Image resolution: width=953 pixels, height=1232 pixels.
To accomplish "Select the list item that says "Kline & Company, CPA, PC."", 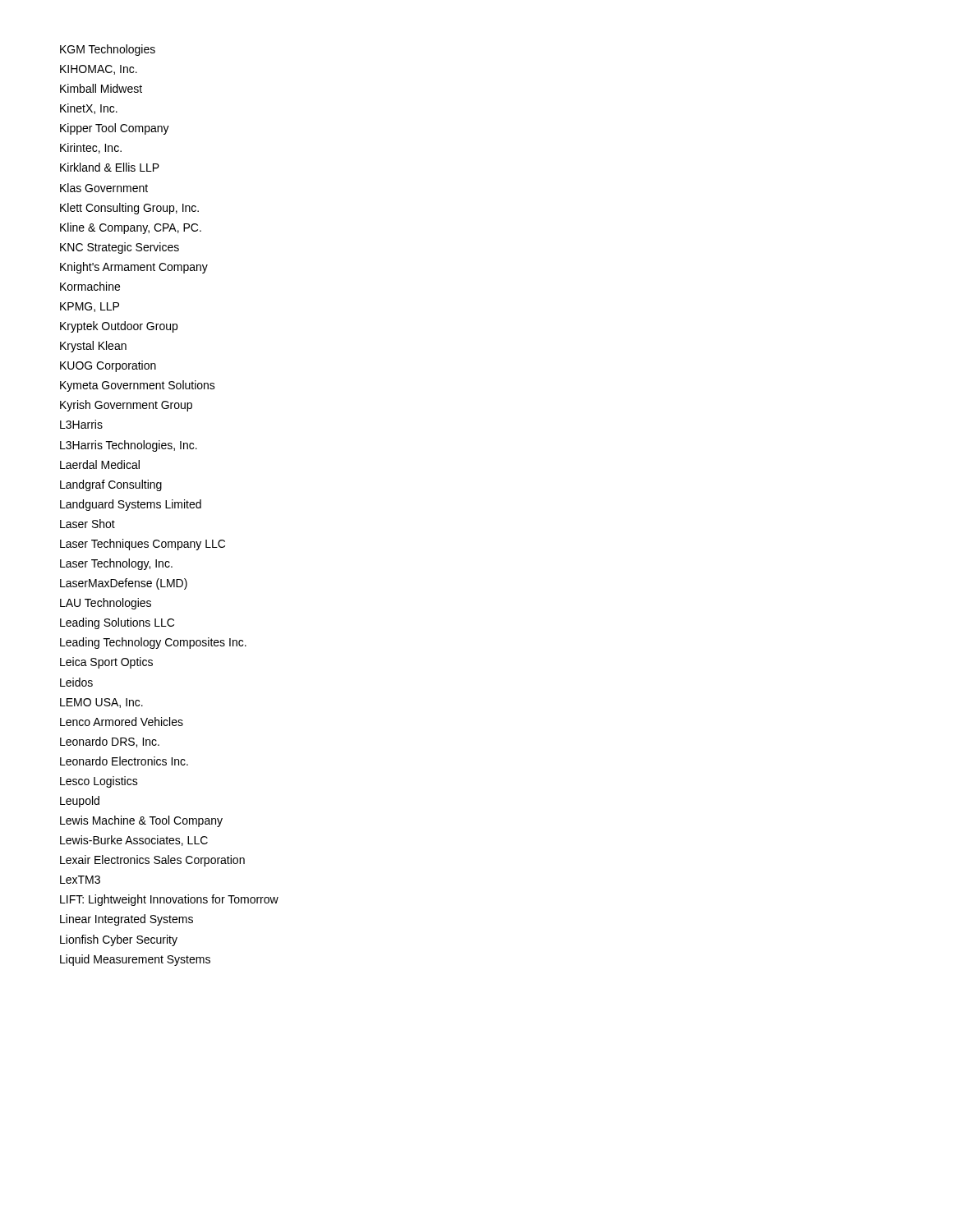I will [x=131, y=227].
